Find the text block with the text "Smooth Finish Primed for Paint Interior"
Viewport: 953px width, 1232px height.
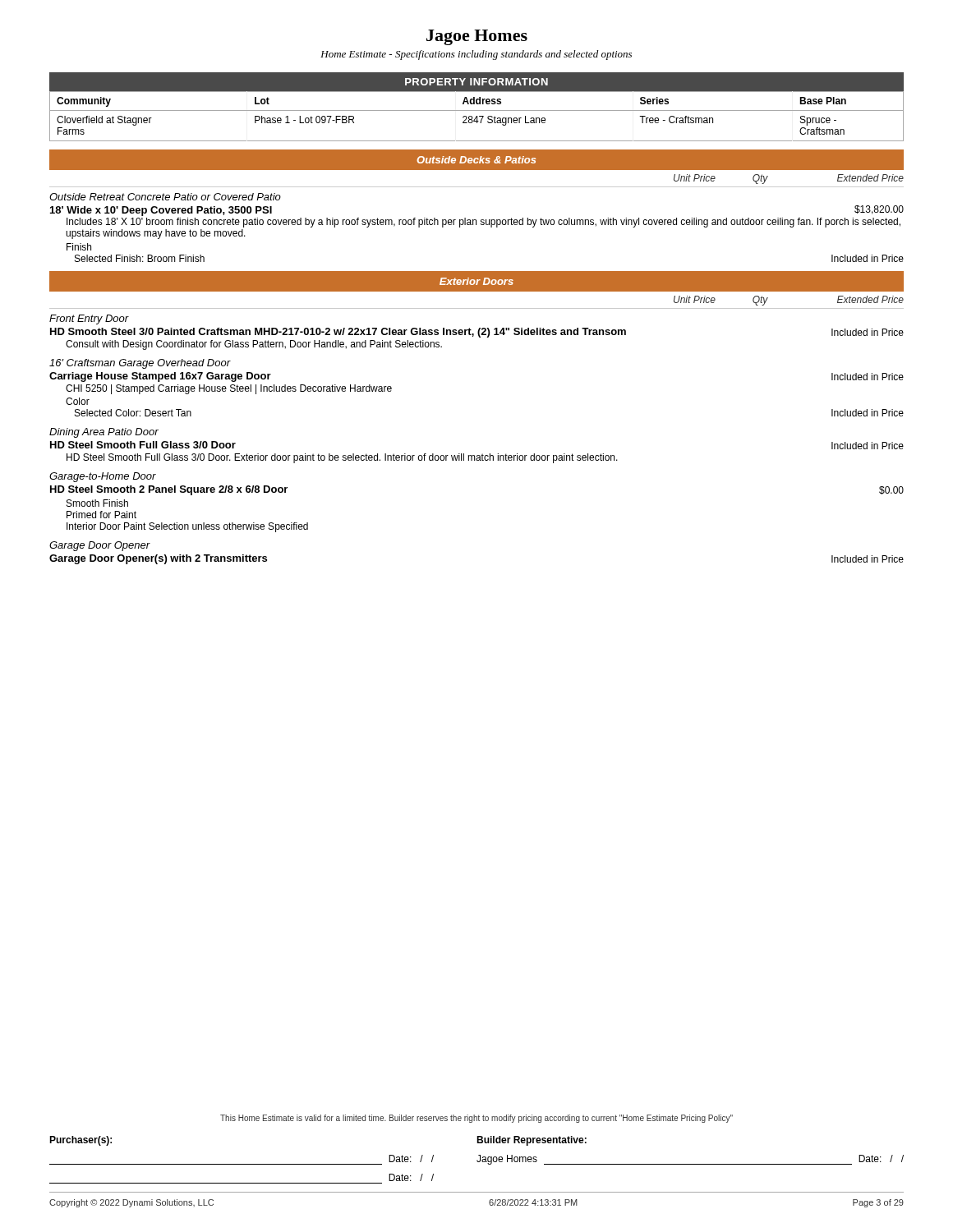tap(187, 515)
